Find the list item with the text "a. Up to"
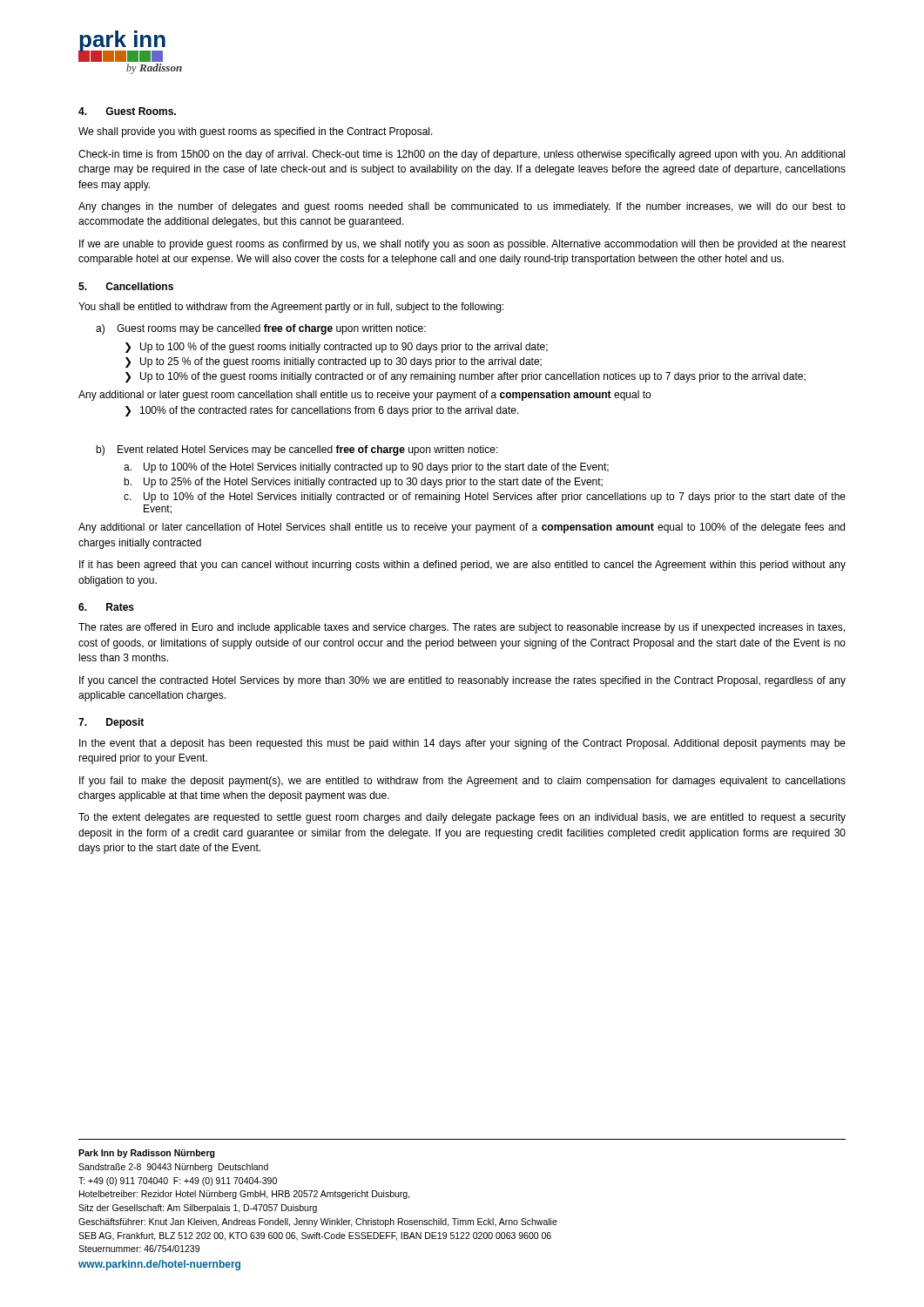924x1307 pixels. click(x=485, y=467)
